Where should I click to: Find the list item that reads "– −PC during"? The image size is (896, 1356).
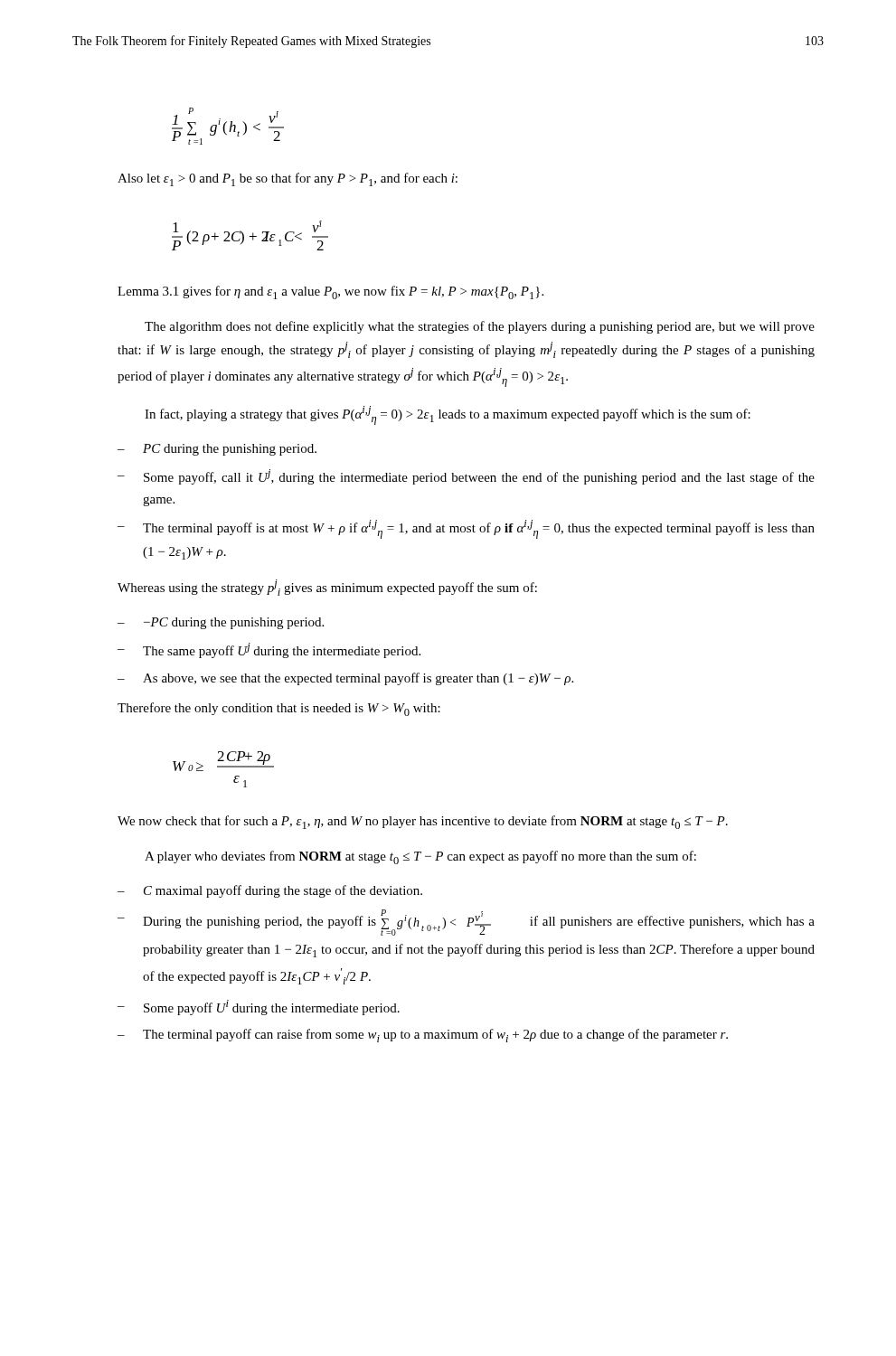click(x=221, y=623)
